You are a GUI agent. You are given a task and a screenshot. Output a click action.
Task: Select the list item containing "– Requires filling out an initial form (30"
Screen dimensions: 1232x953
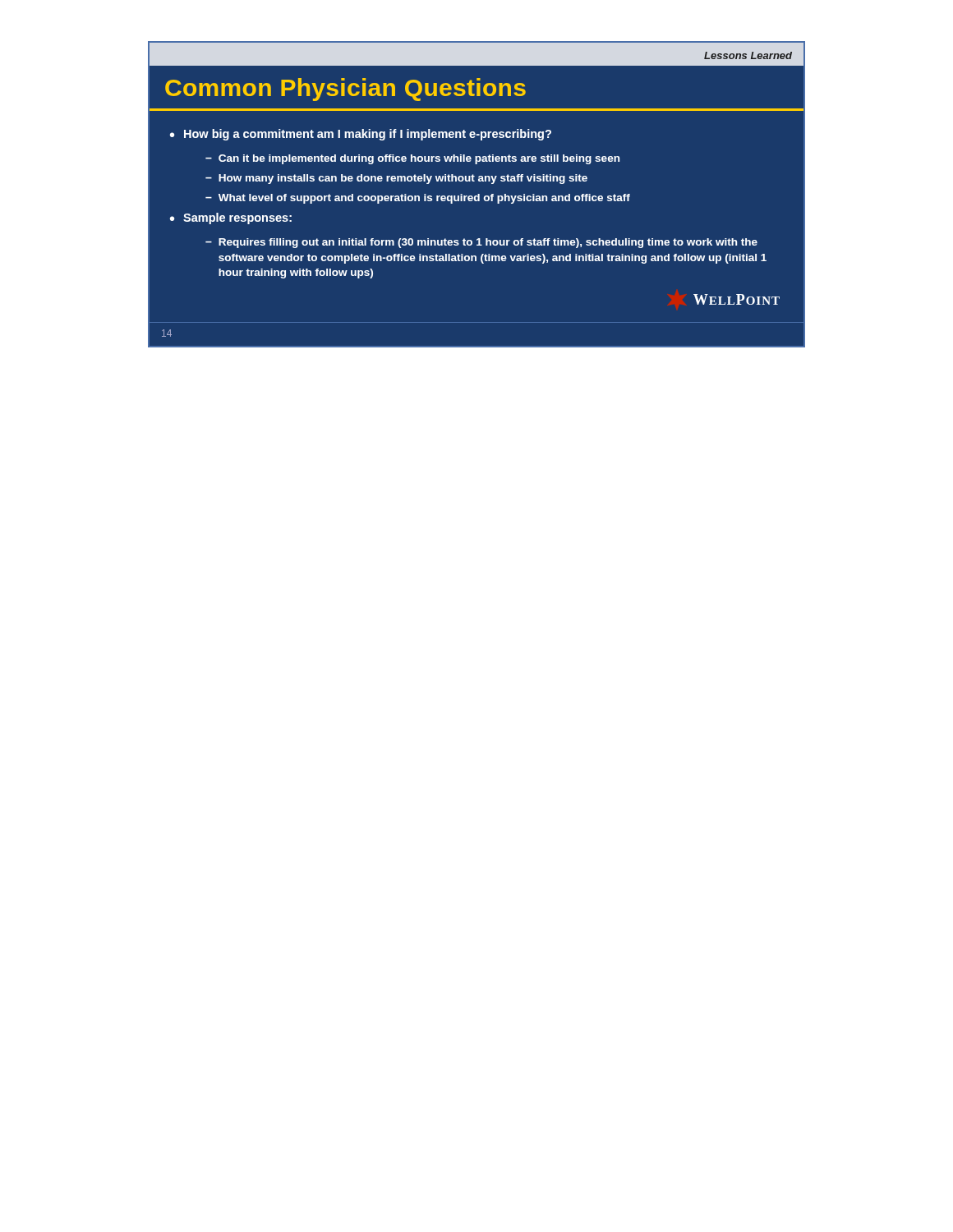pos(495,258)
